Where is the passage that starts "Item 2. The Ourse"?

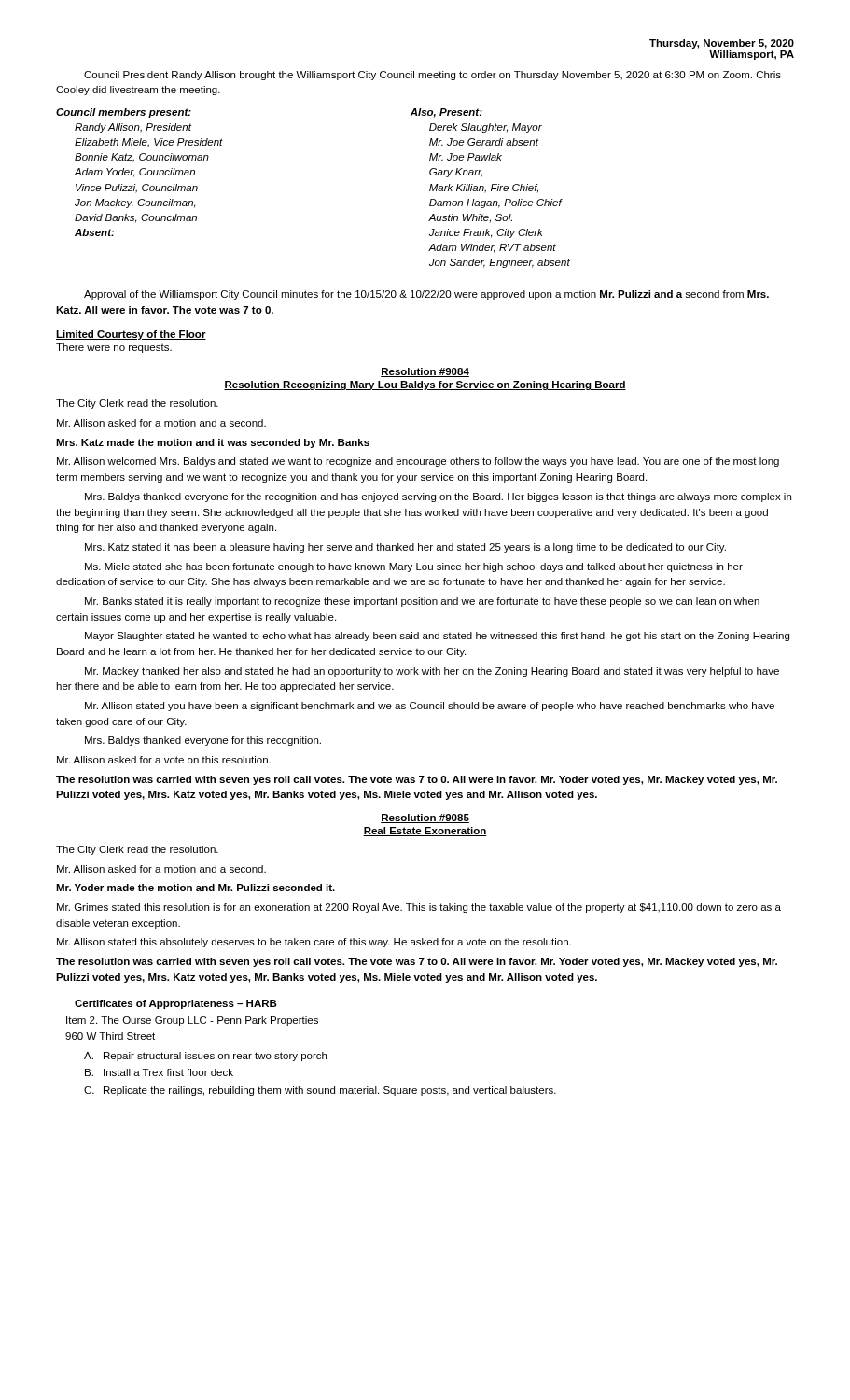point(192,1028)
